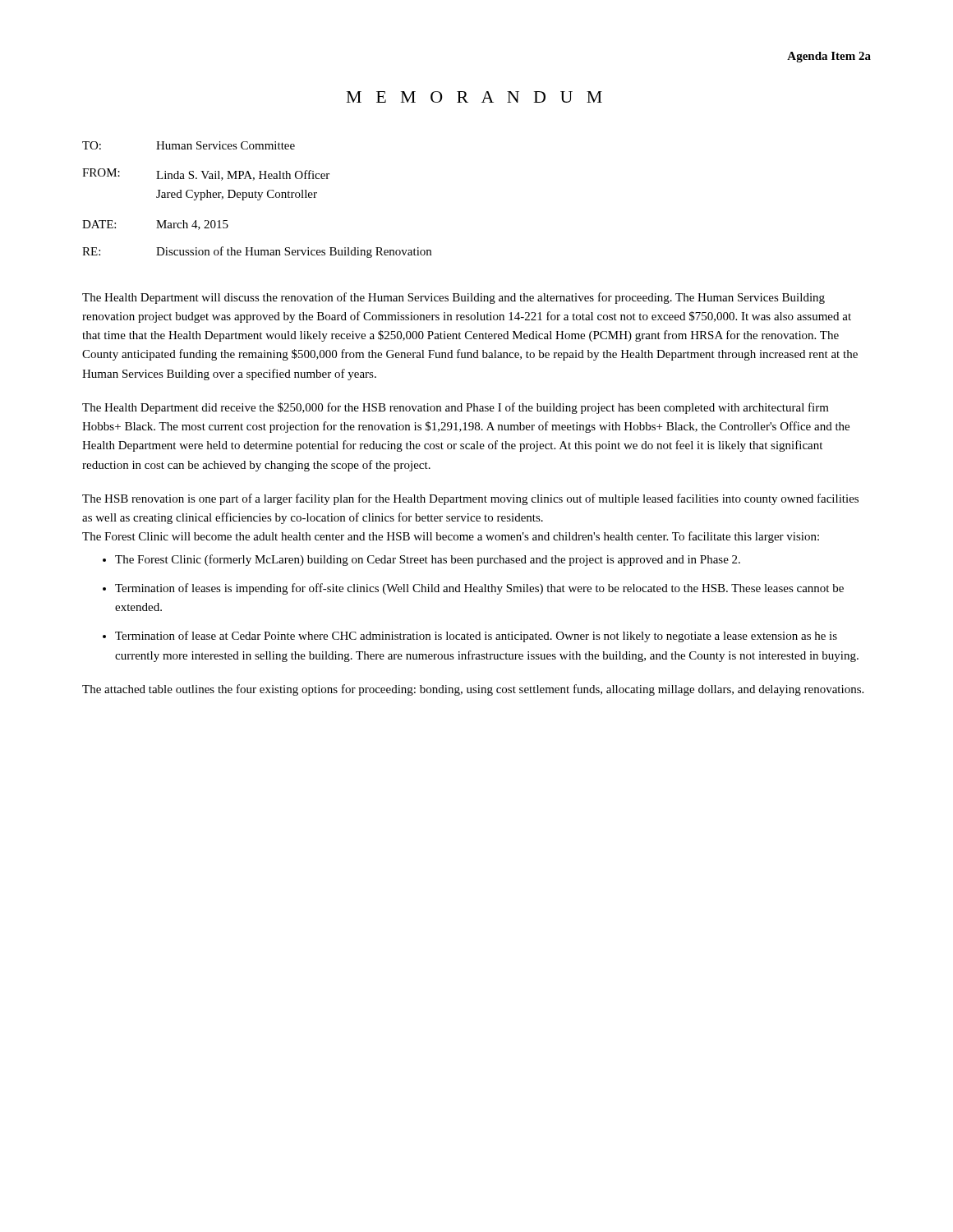The image size is (953, 1232).
Task: Point to the title beginning "M E M O R A N"
Action: click(476, 97)
